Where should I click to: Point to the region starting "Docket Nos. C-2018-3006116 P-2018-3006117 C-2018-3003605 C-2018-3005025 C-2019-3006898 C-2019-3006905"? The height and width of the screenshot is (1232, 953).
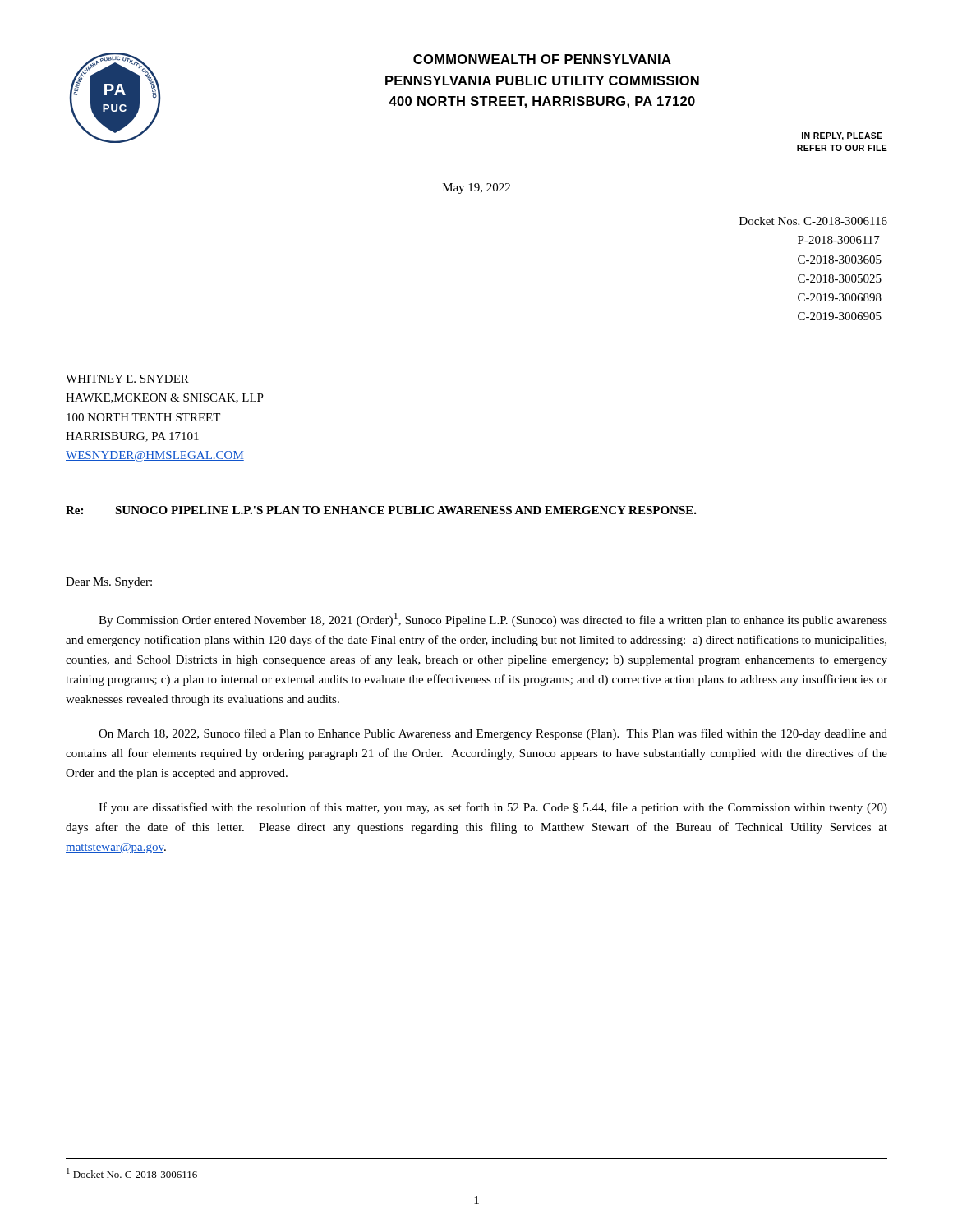click(x=813, y=269)
